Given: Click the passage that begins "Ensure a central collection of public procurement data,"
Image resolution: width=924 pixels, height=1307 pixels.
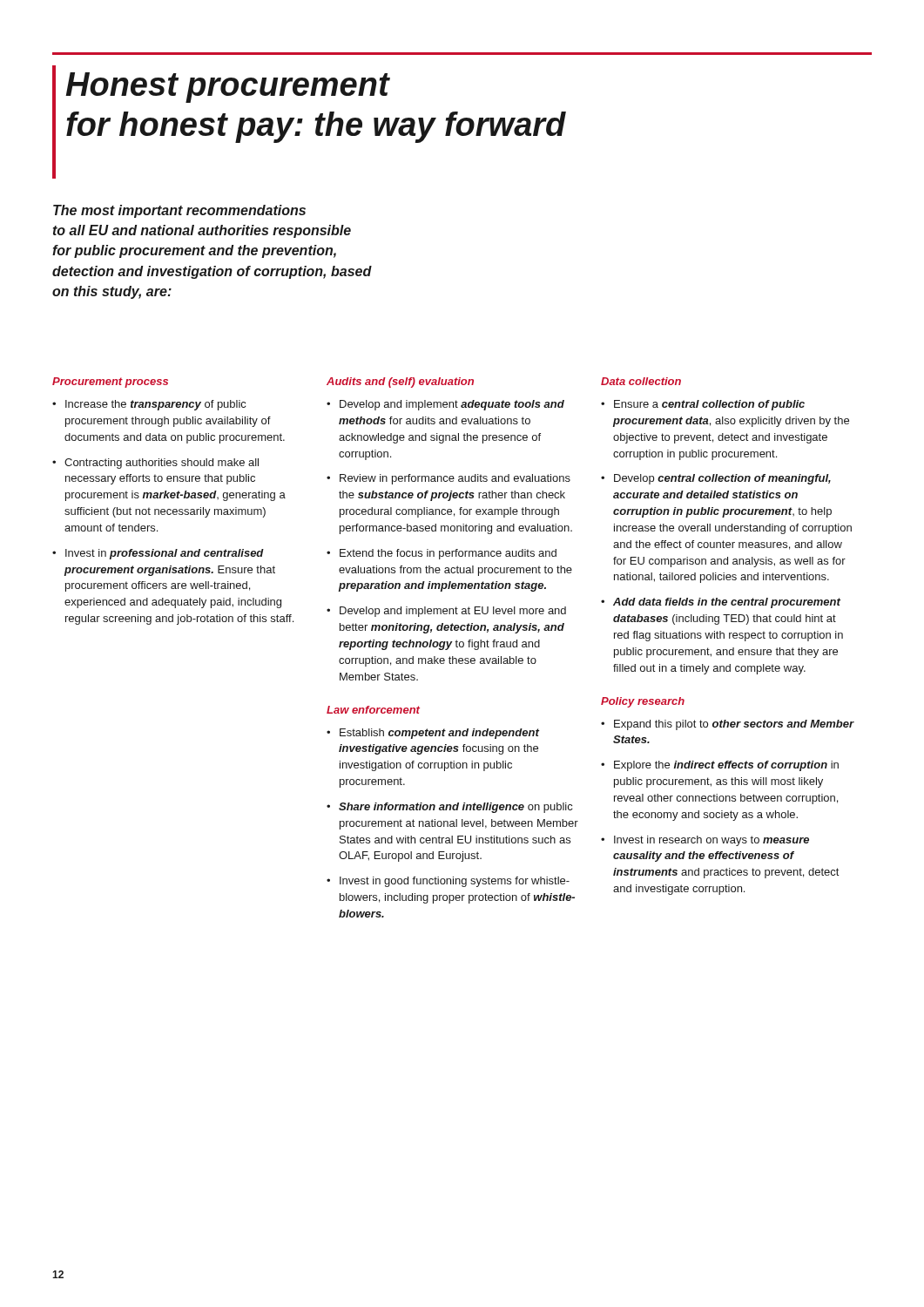Looking at the screenshot, I should (x=731, y=428).
